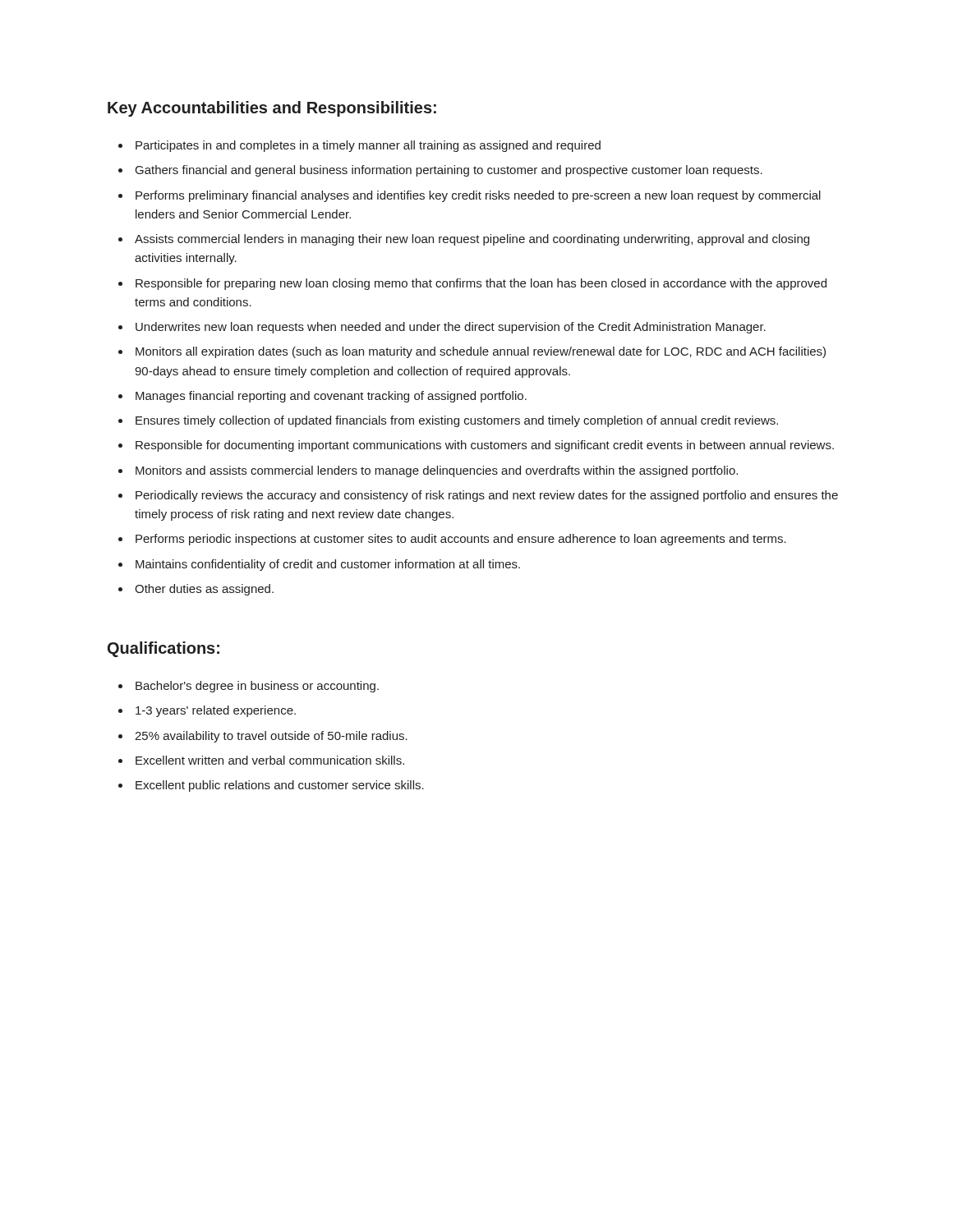
Task: Point to the text starting "1-3 years' related experience."
Action: click(216, 710)
